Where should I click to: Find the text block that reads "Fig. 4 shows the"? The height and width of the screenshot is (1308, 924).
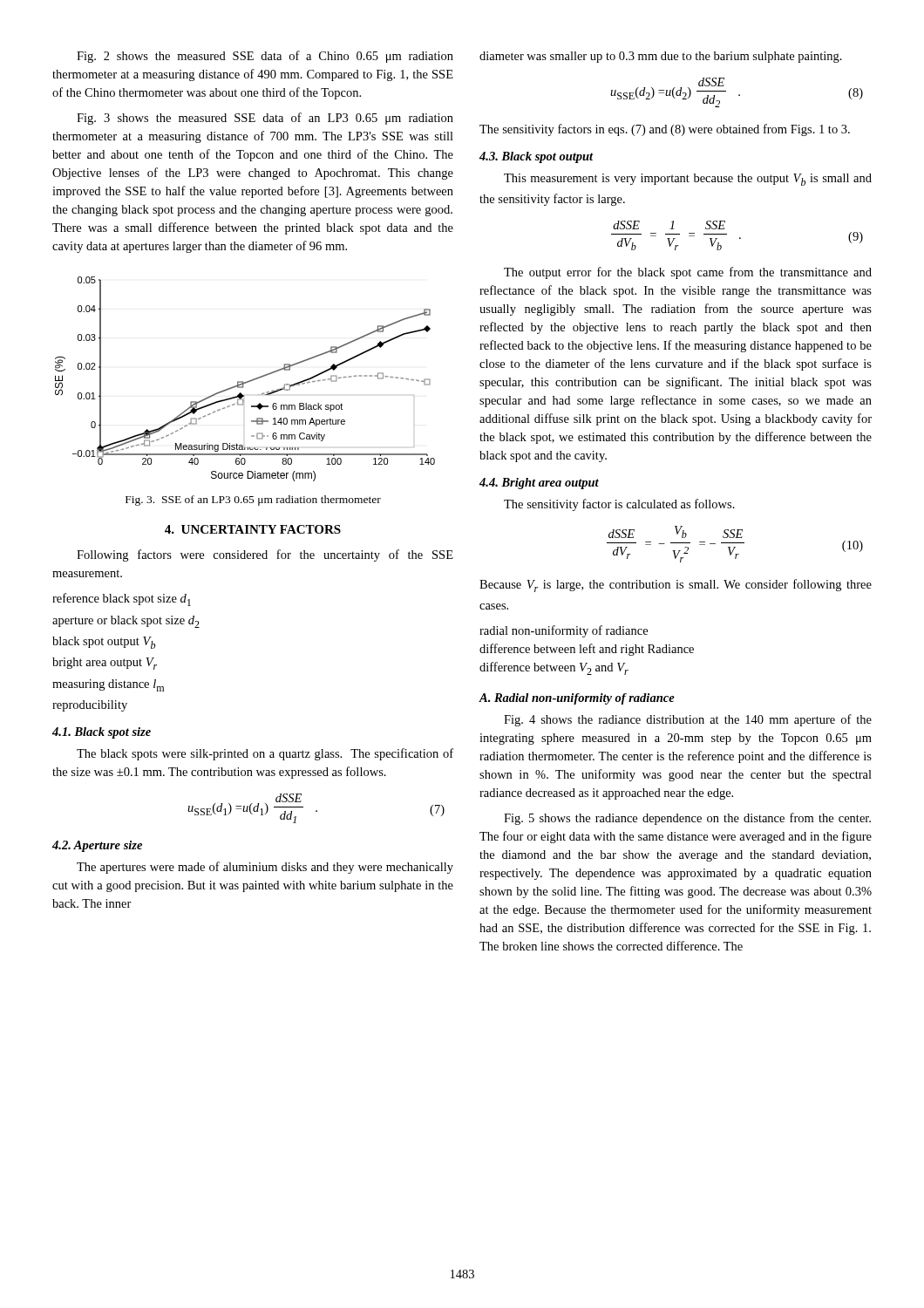[x=676, y=833]
